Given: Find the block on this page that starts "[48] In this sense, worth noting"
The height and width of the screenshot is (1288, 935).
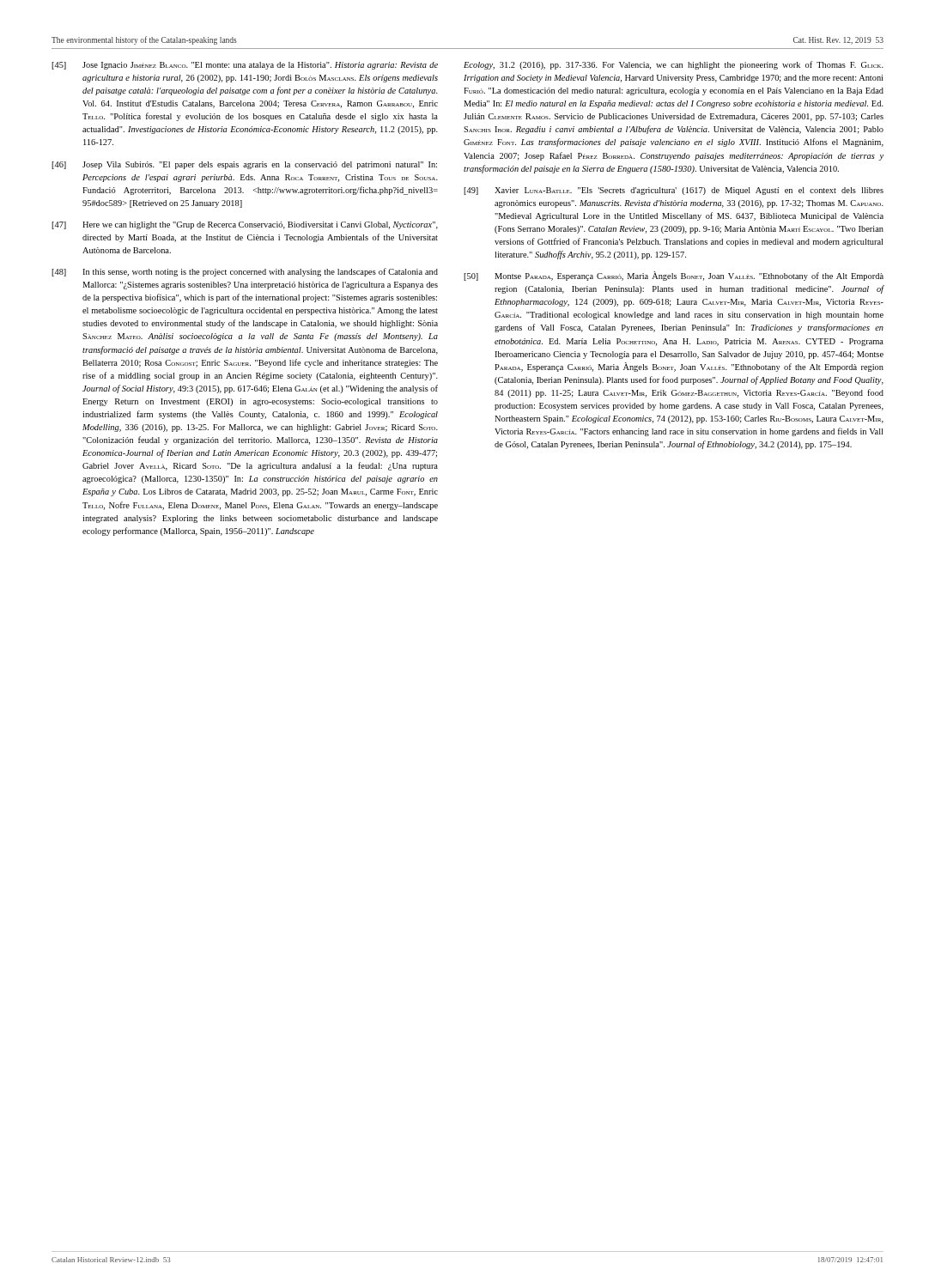Looking at the screenshot, I should 245,401.
